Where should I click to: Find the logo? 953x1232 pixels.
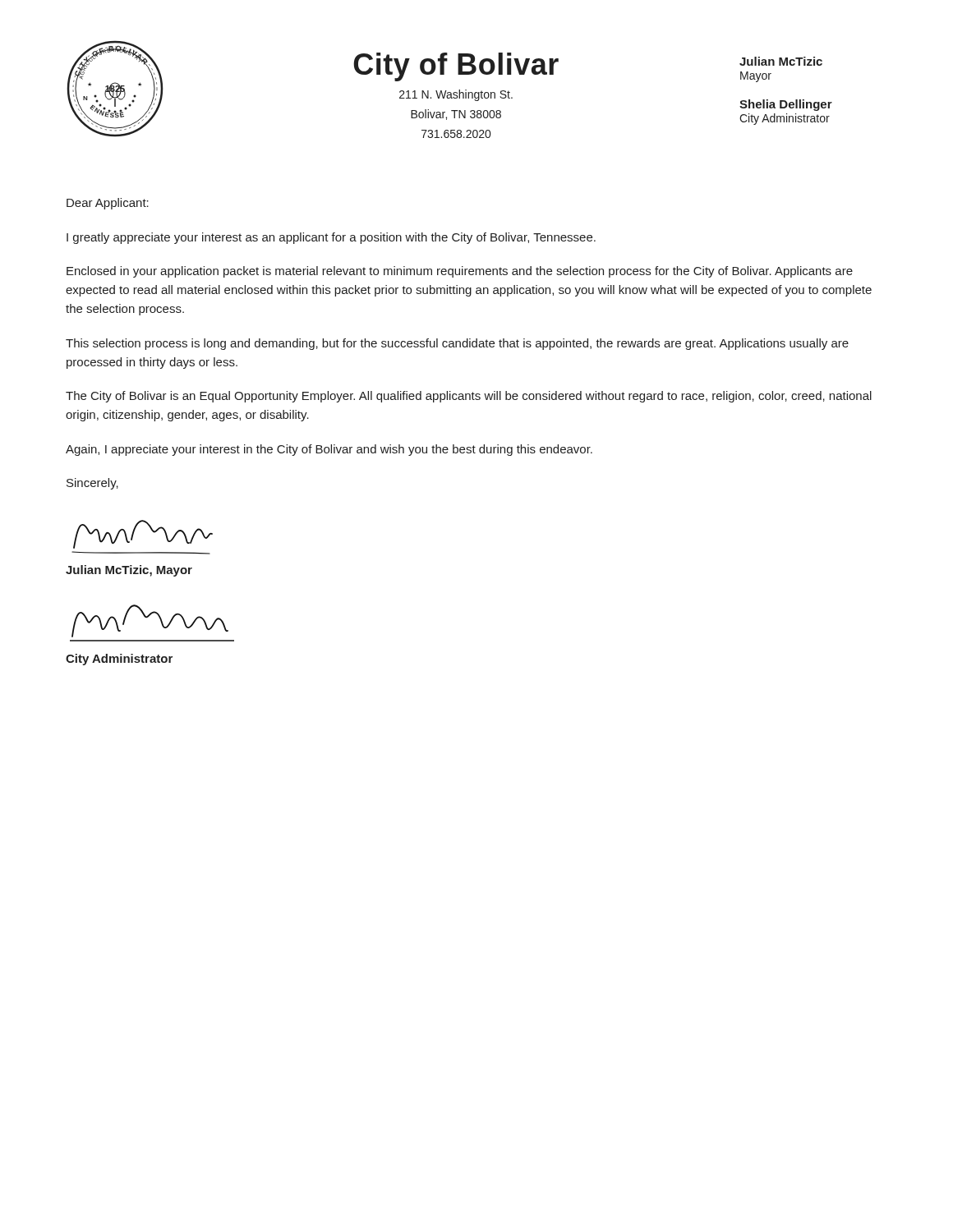(x=119, y=90)
